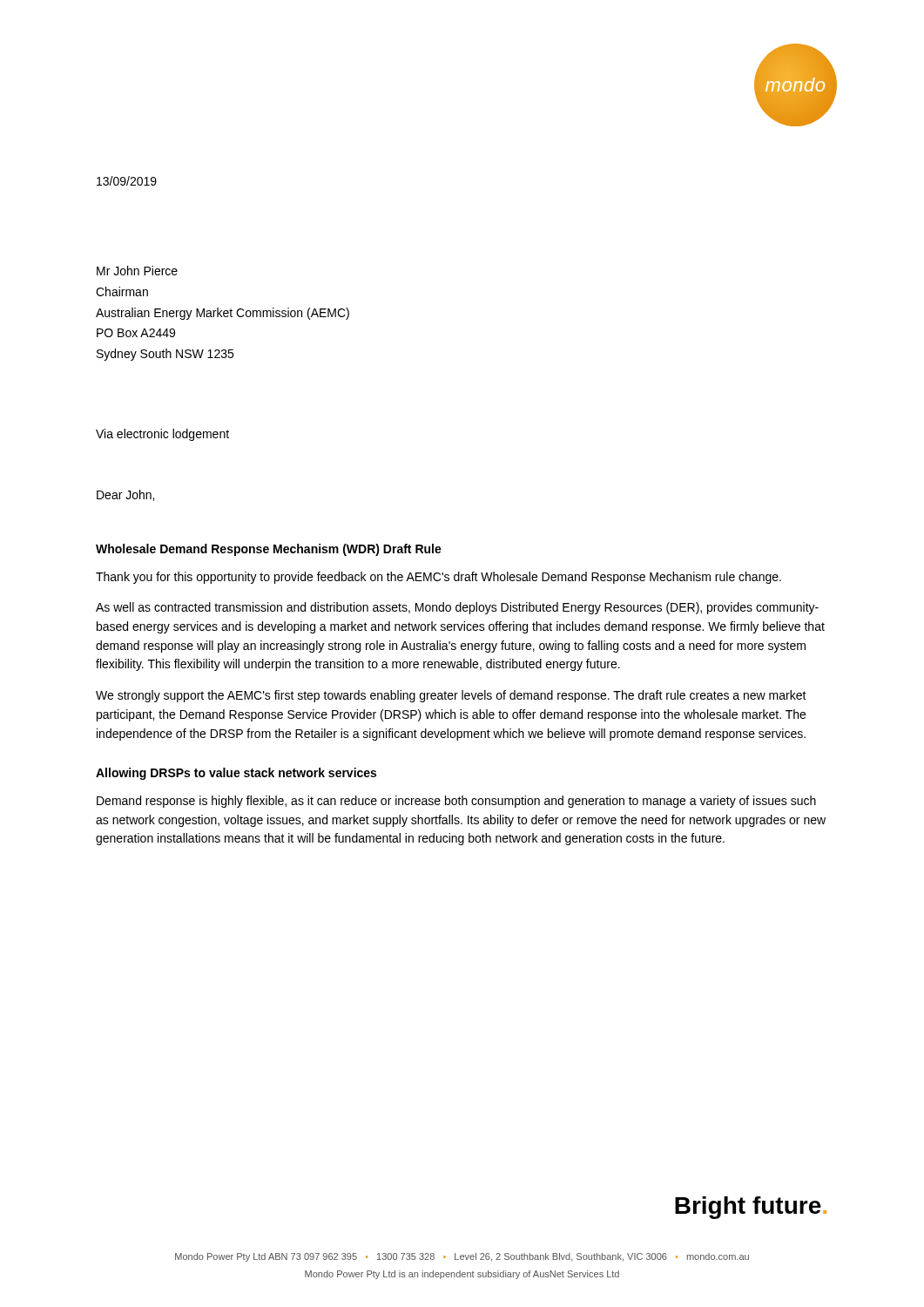The width and height of the screenshot is (924, 1307).
Task: Select the logo
Action: coord(796,86)
